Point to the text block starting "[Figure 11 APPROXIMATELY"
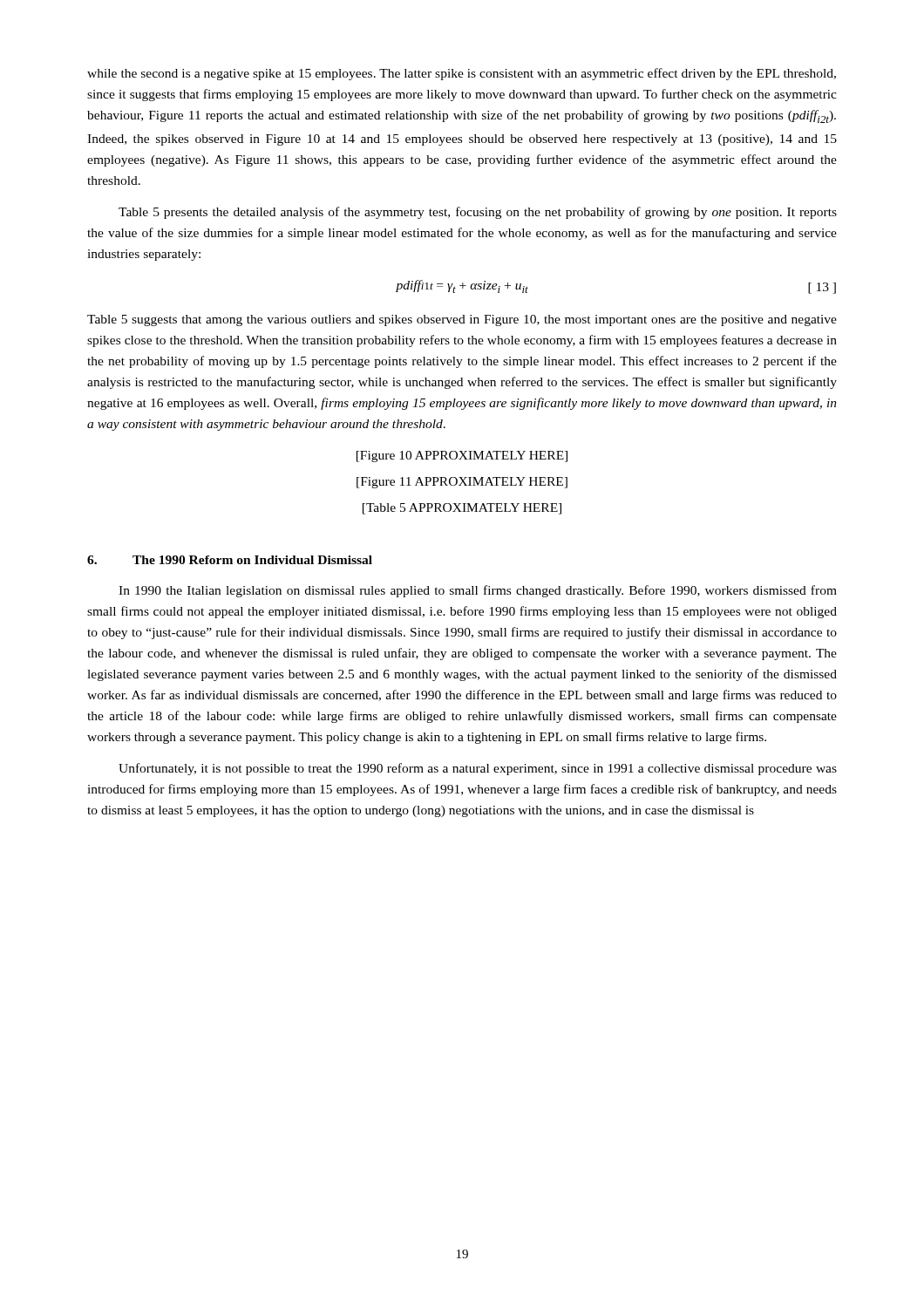The width and height of the screenshot is (924, 1308). click(462, 481)
